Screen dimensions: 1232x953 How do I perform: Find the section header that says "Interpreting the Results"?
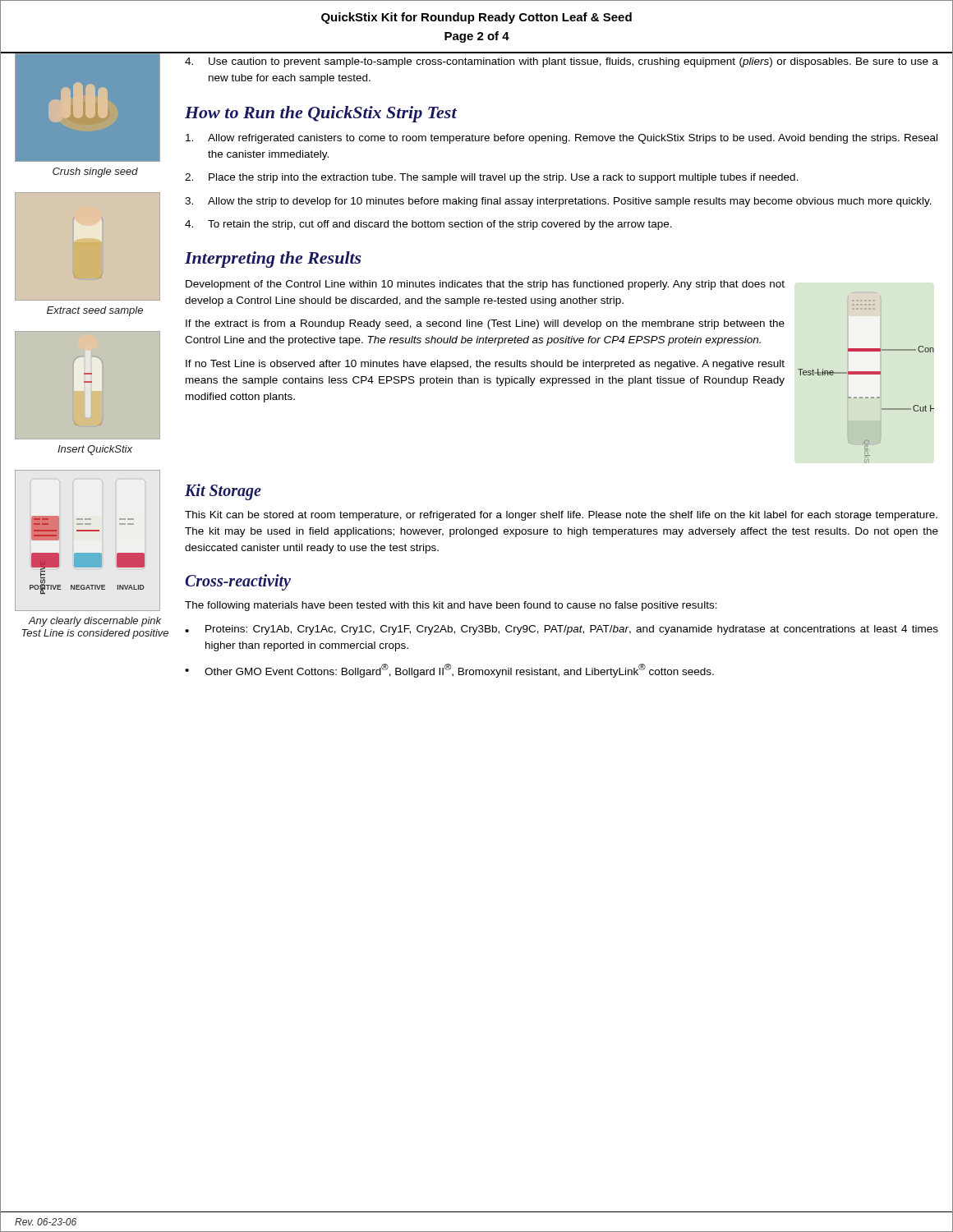[273, 258]
